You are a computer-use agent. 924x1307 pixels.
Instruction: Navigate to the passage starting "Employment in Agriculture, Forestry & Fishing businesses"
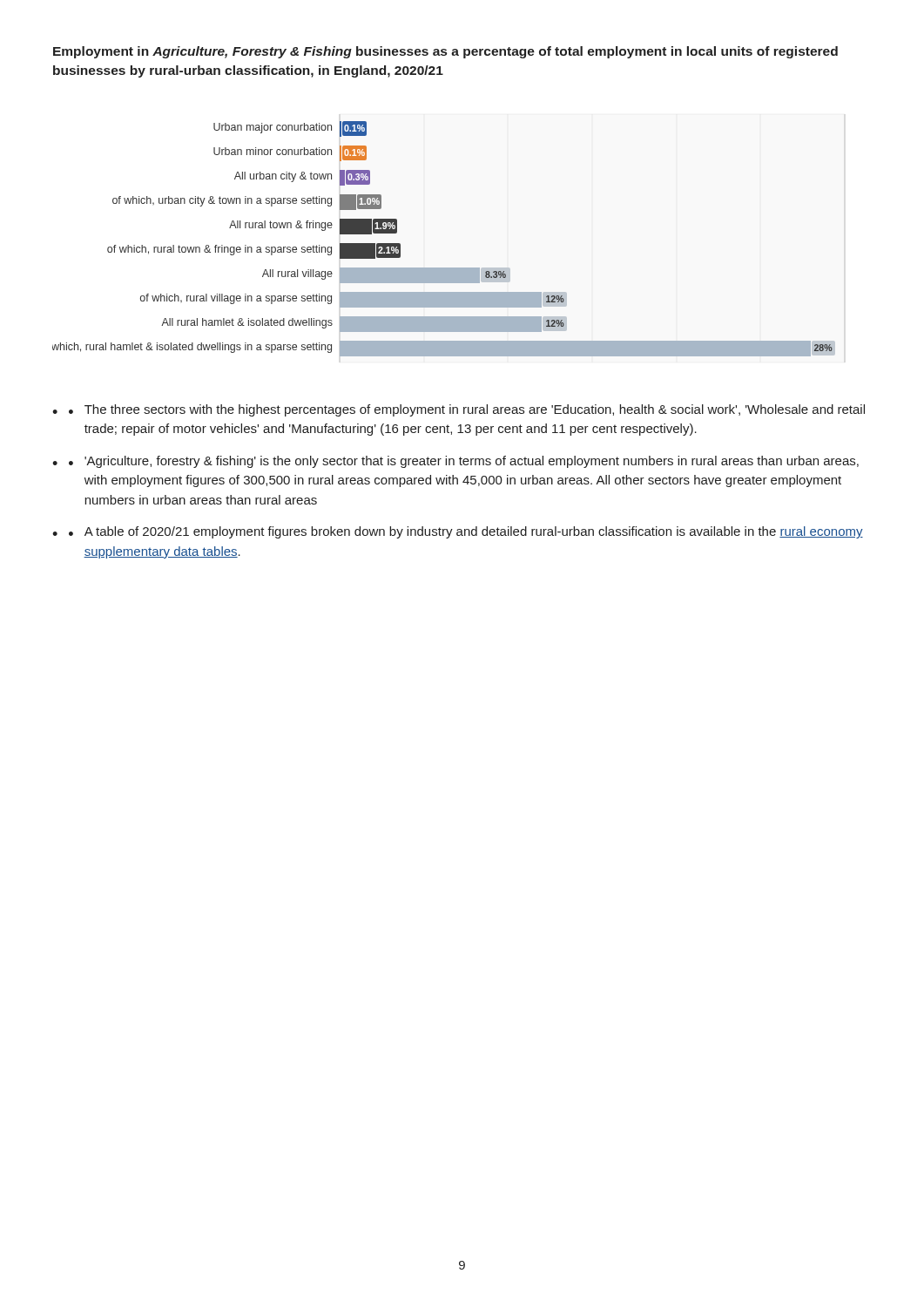pyautogui.click(x=445, y=61)
